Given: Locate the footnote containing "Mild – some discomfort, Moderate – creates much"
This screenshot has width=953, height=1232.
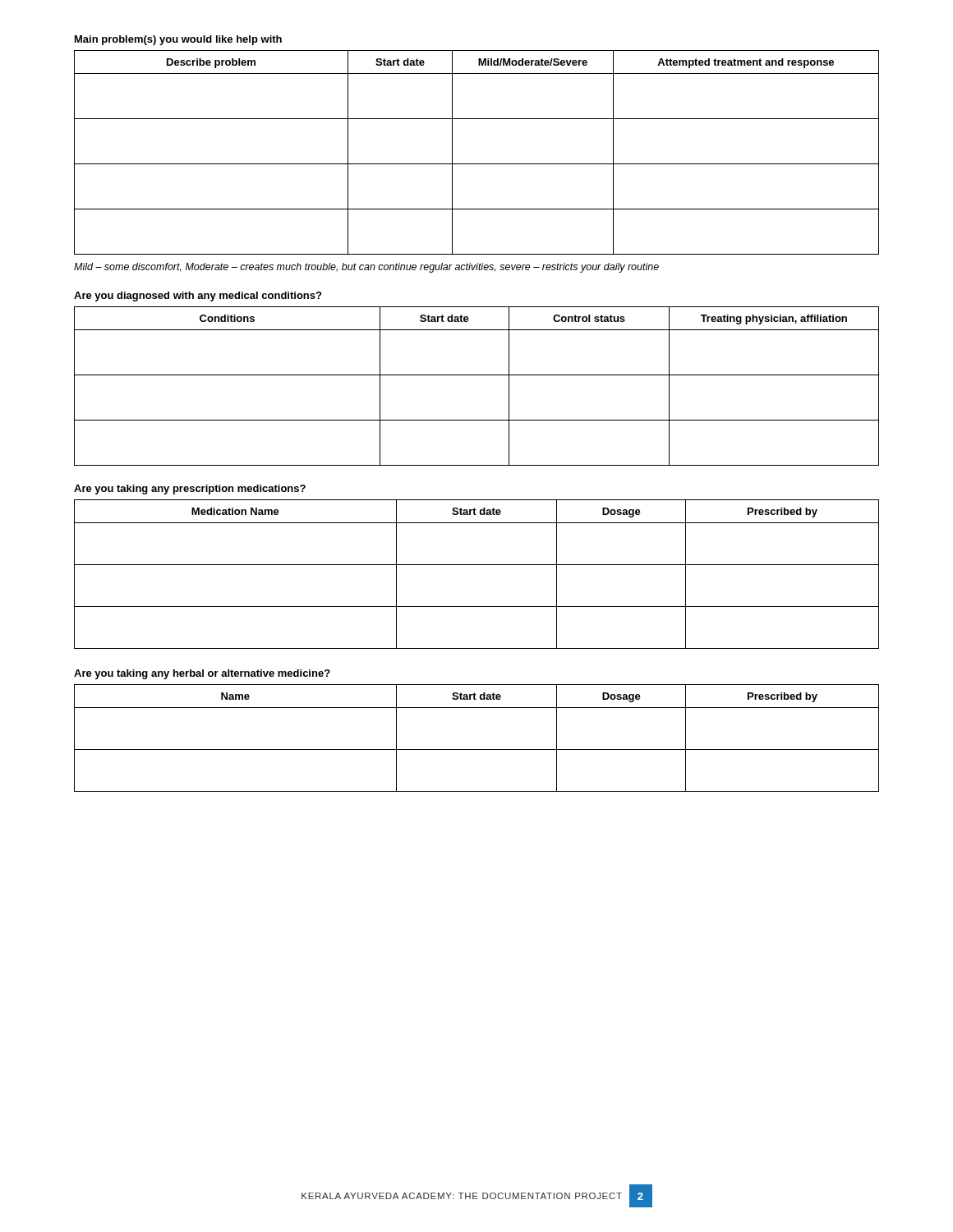Looking at the screenshot, I should pos(366,267).
